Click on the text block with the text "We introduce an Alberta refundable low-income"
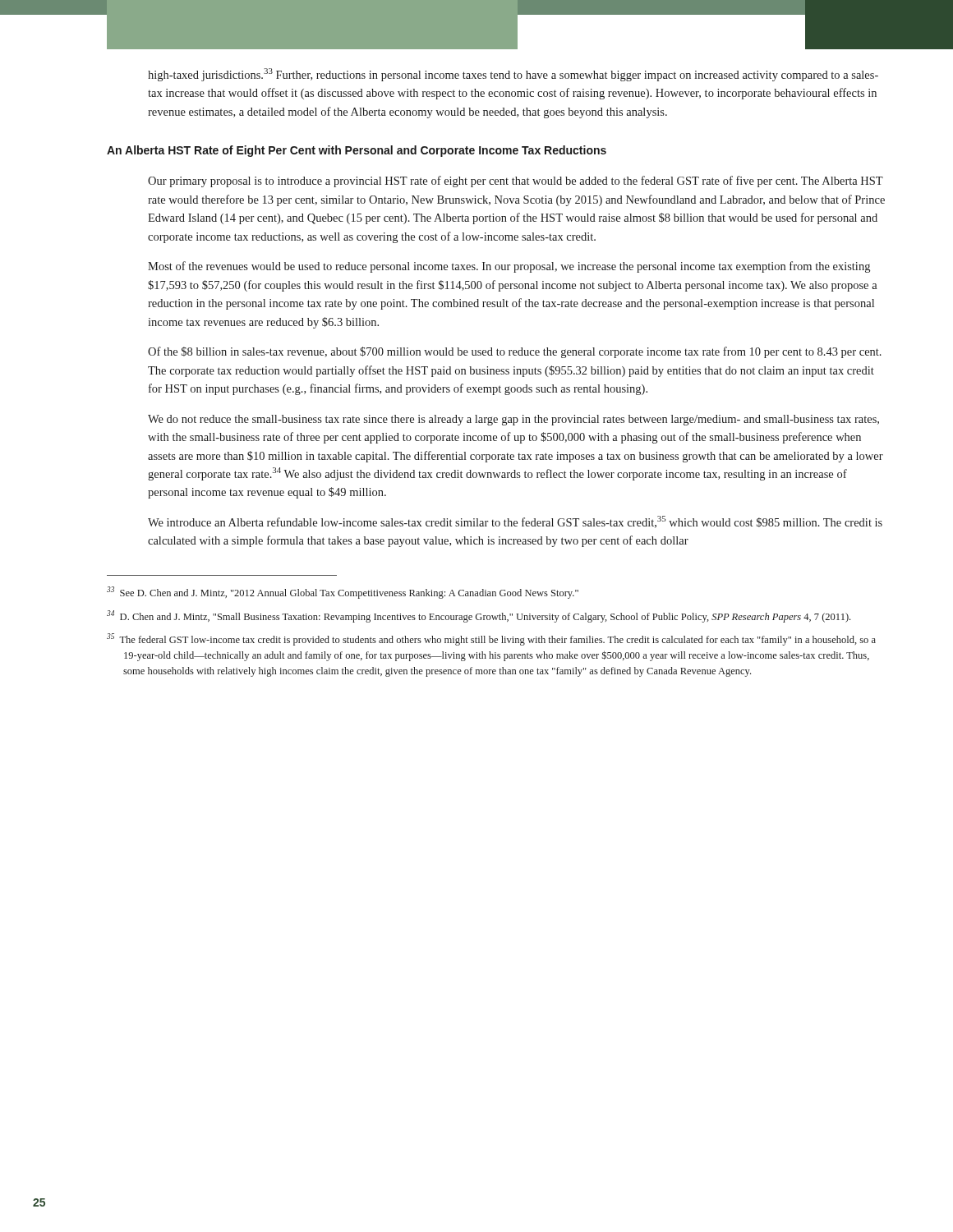 [518, 532]
